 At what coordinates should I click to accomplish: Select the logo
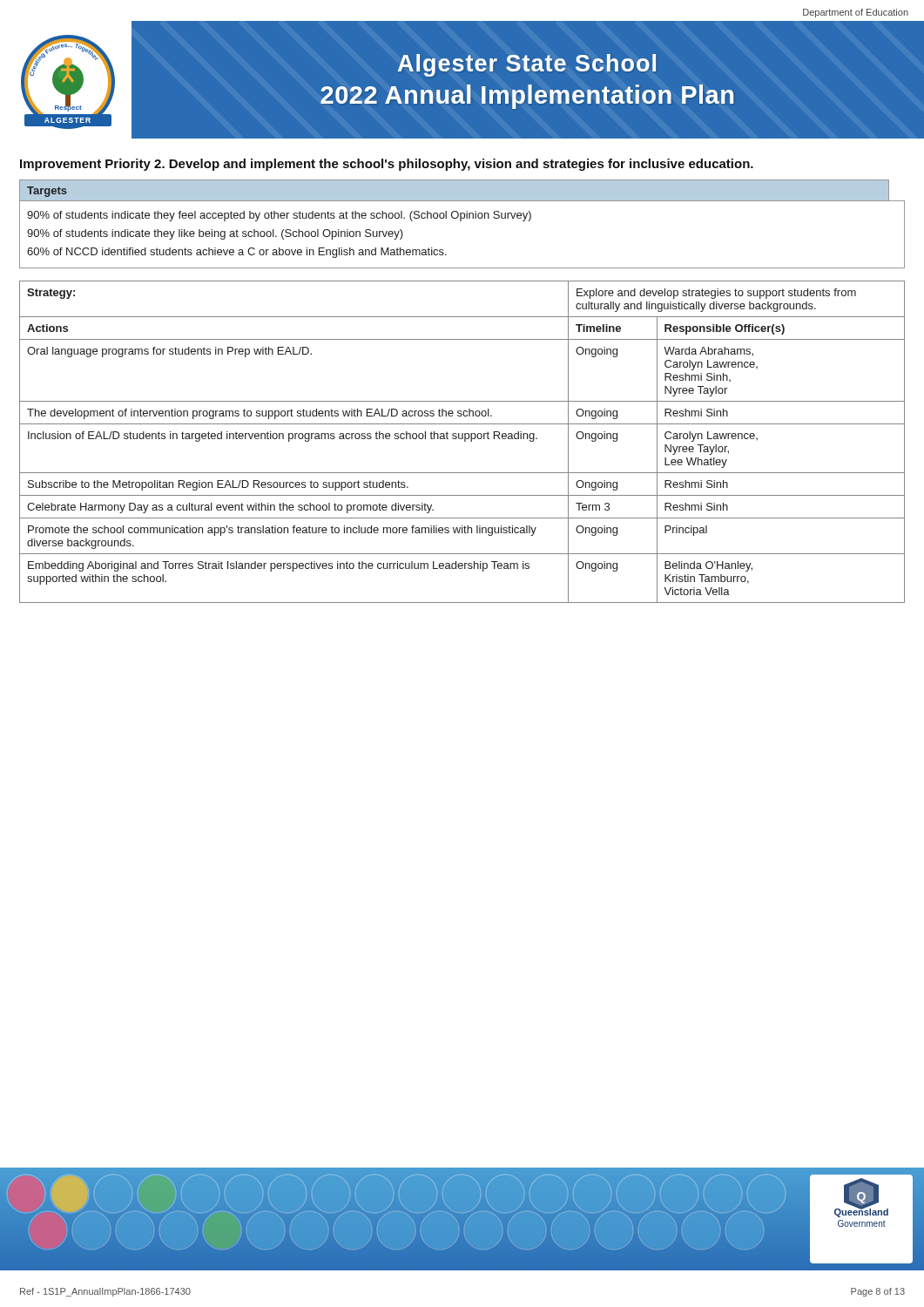click(x=66, y=80)
